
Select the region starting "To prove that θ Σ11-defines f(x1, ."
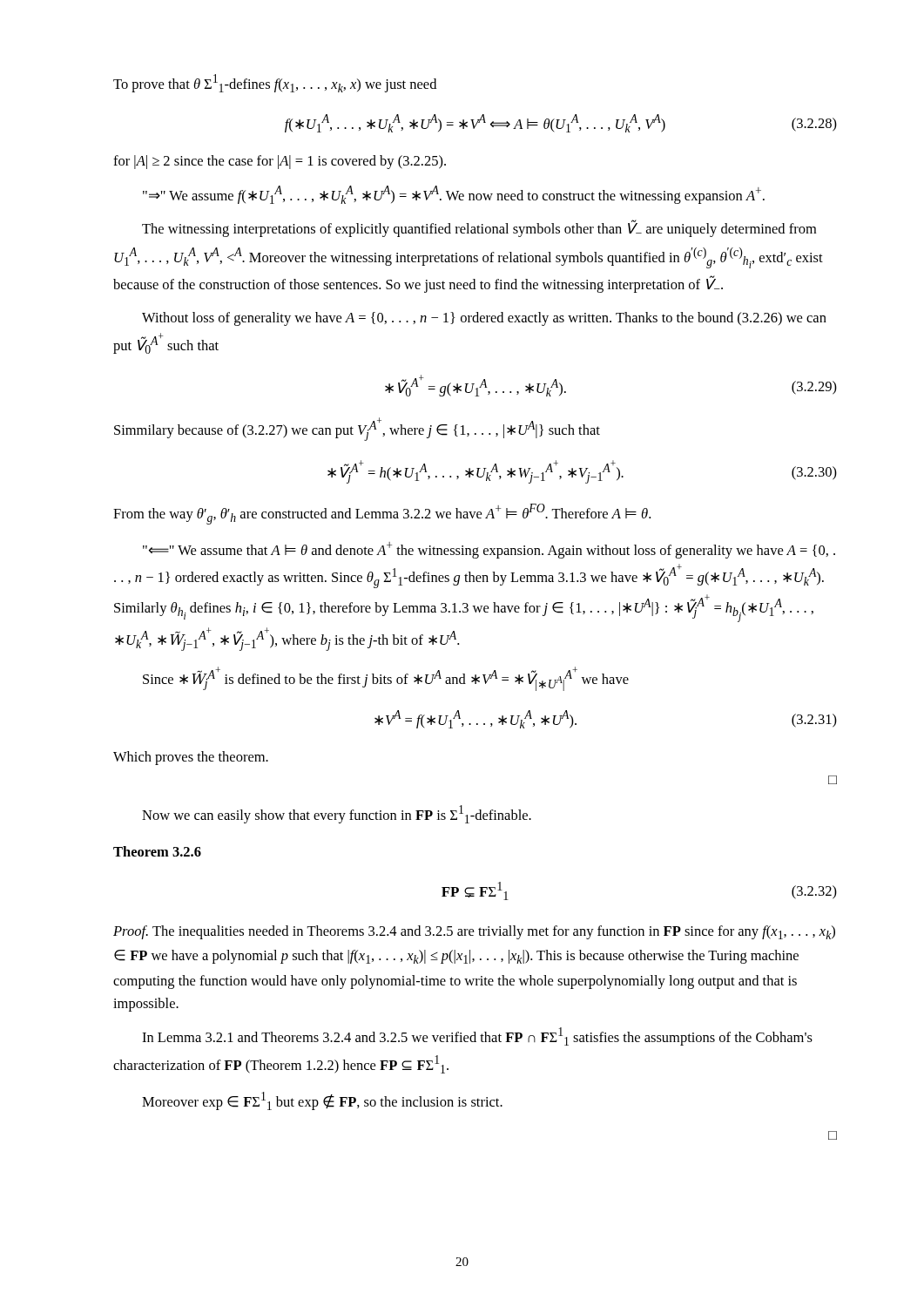[275, 83]
